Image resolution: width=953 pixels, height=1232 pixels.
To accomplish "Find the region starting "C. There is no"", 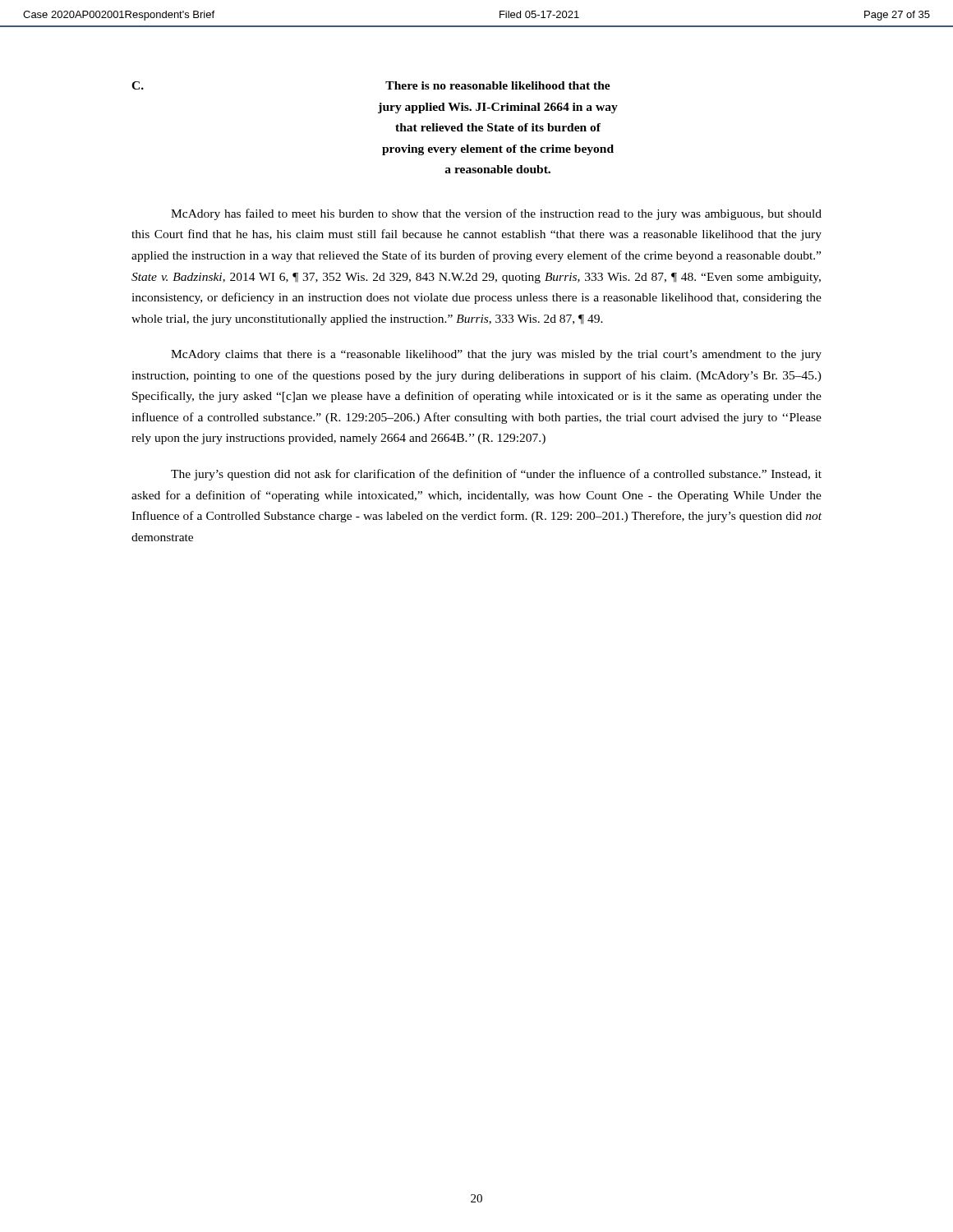I will [x=476, y=127].
